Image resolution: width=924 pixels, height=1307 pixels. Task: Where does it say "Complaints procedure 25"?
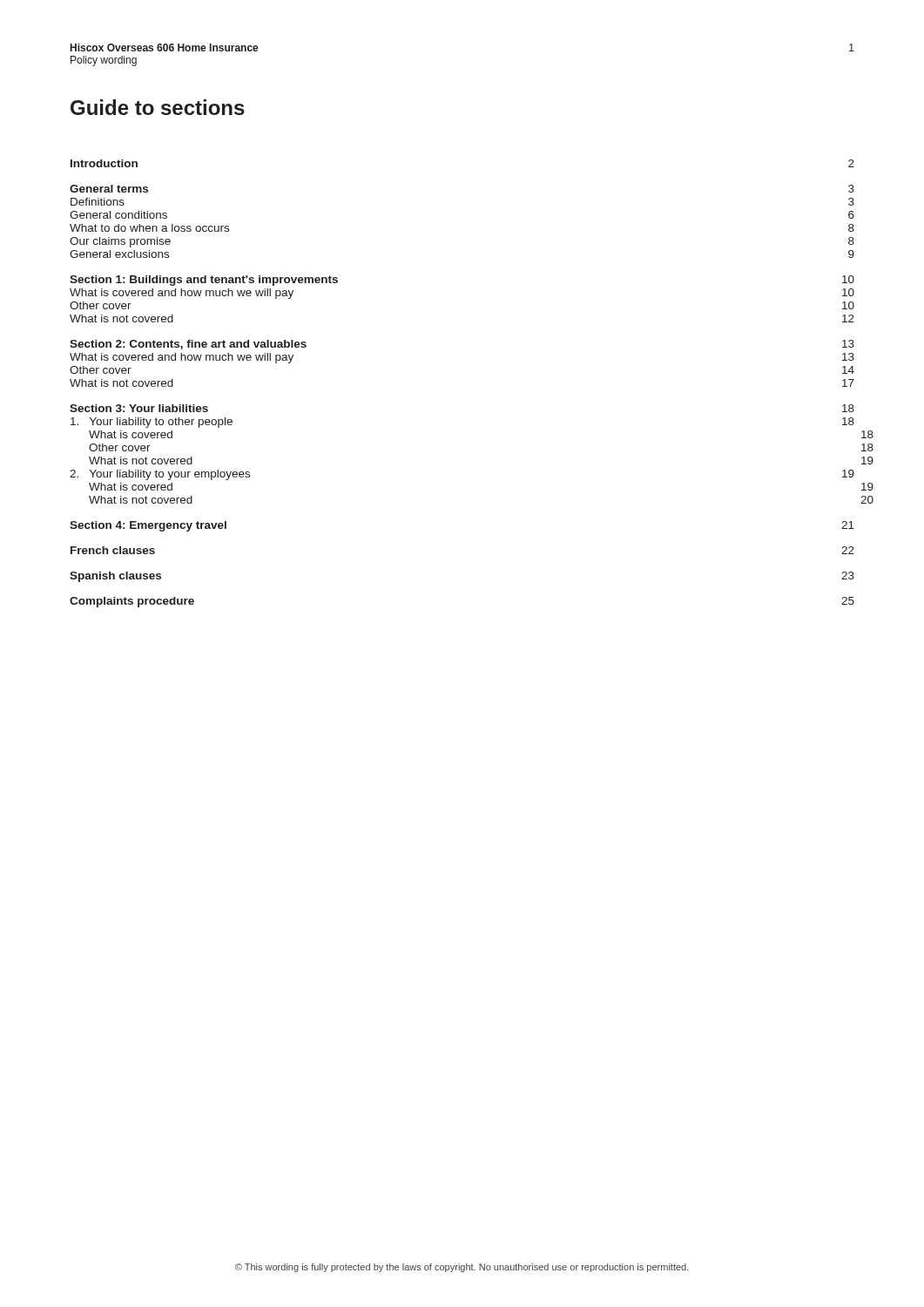point(125,602)
